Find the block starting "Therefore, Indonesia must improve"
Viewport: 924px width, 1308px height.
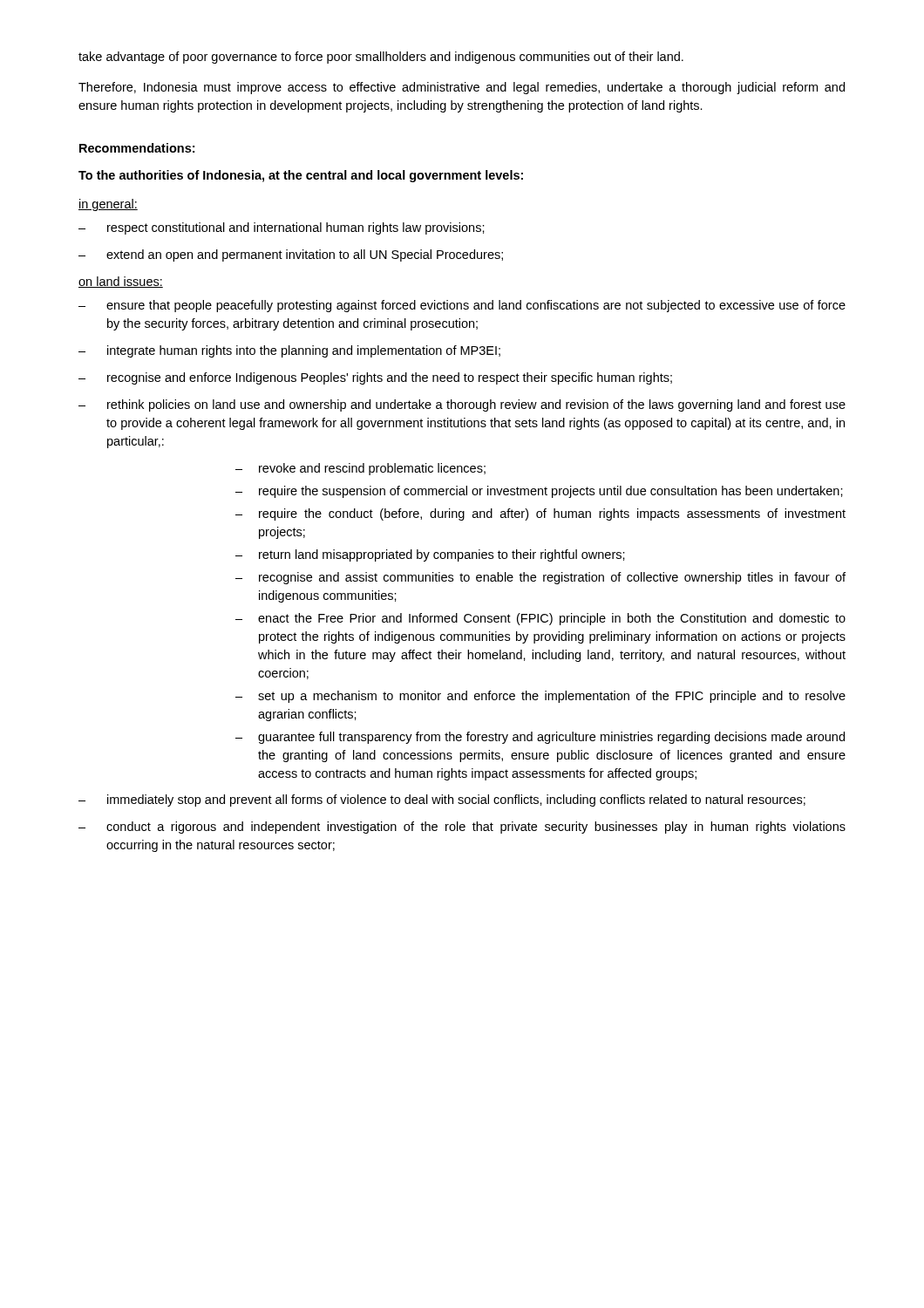point(462,96)
